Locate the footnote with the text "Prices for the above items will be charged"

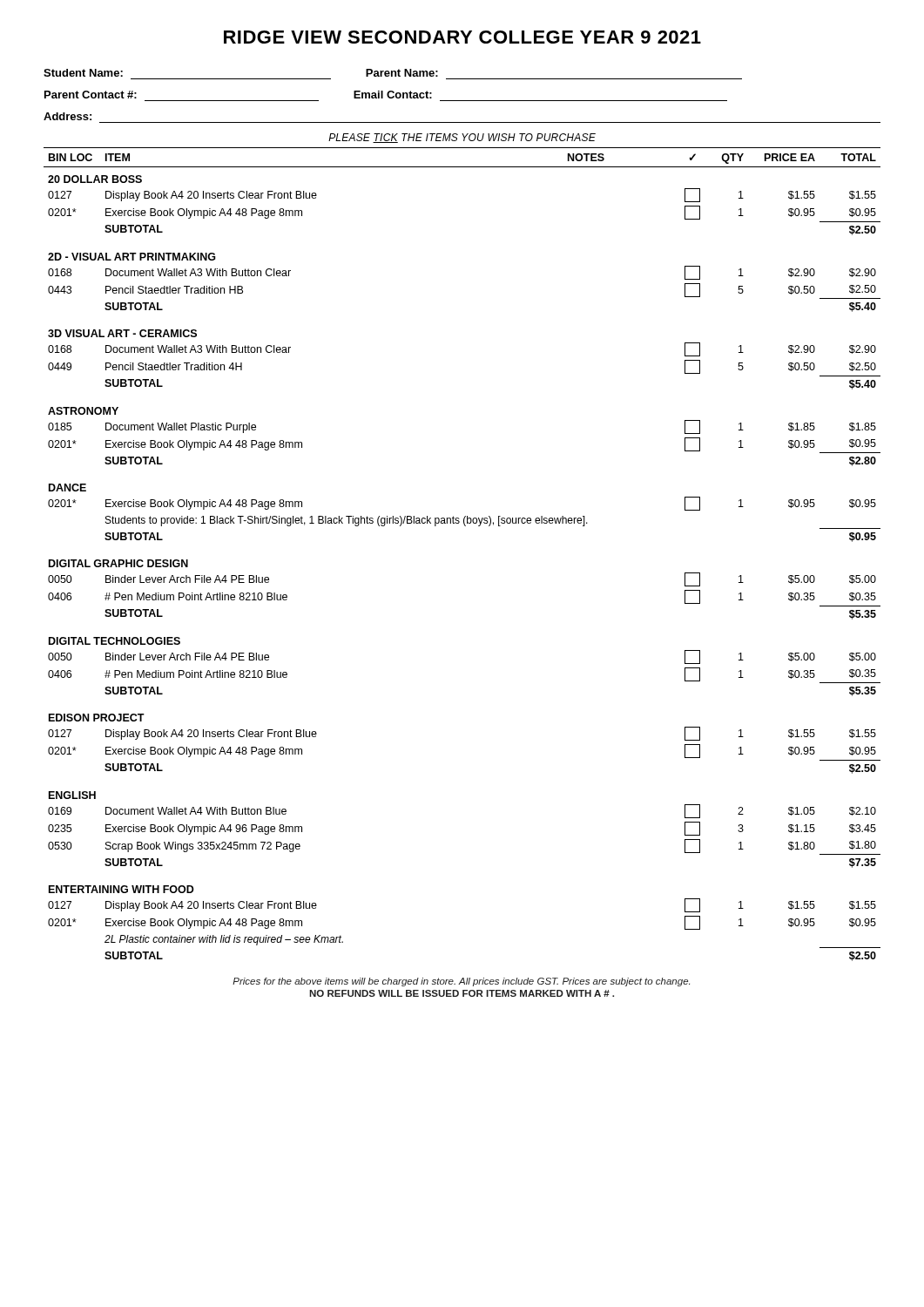(x=462, y=987)
